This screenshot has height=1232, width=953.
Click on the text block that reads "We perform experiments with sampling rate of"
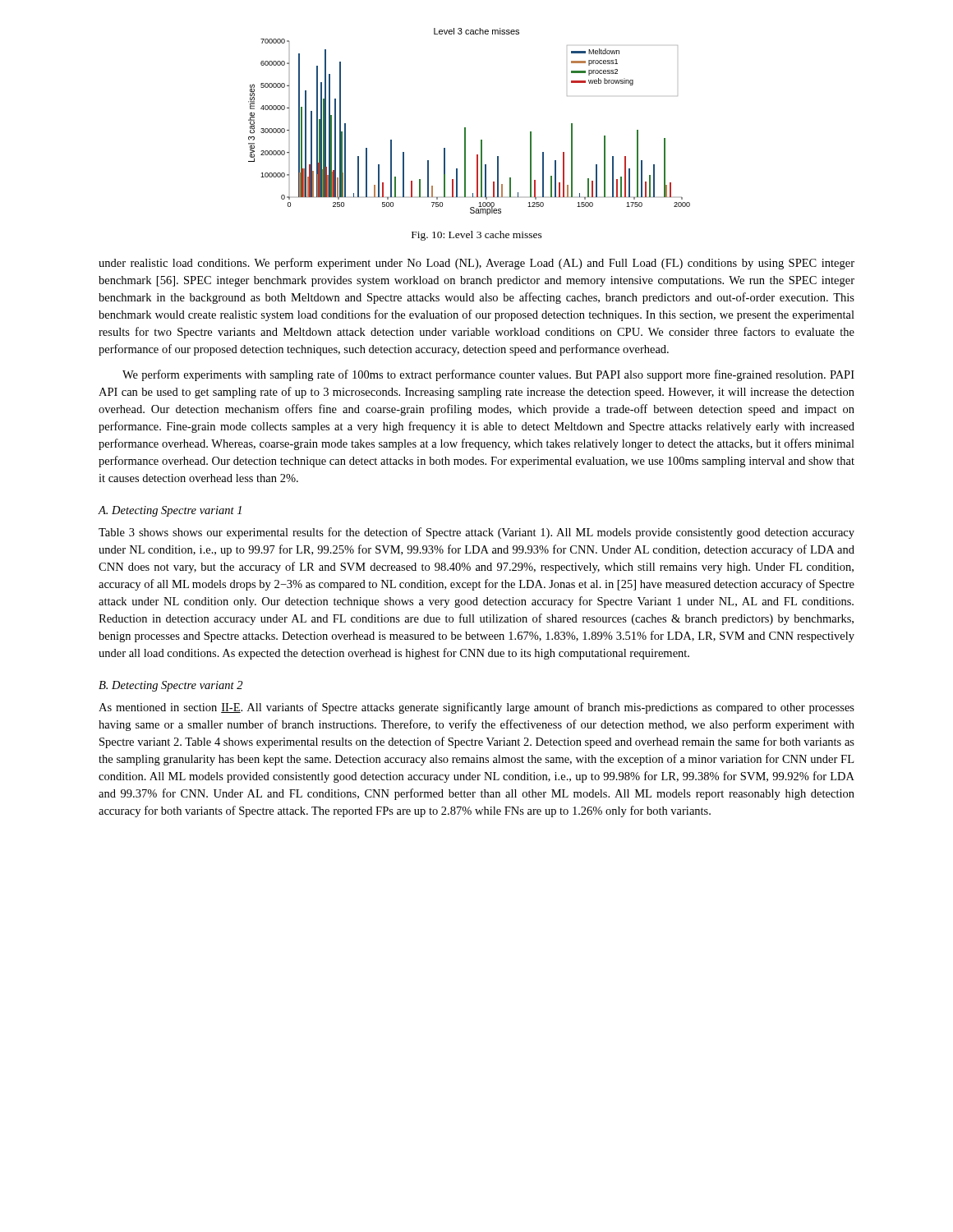point(476,426)
